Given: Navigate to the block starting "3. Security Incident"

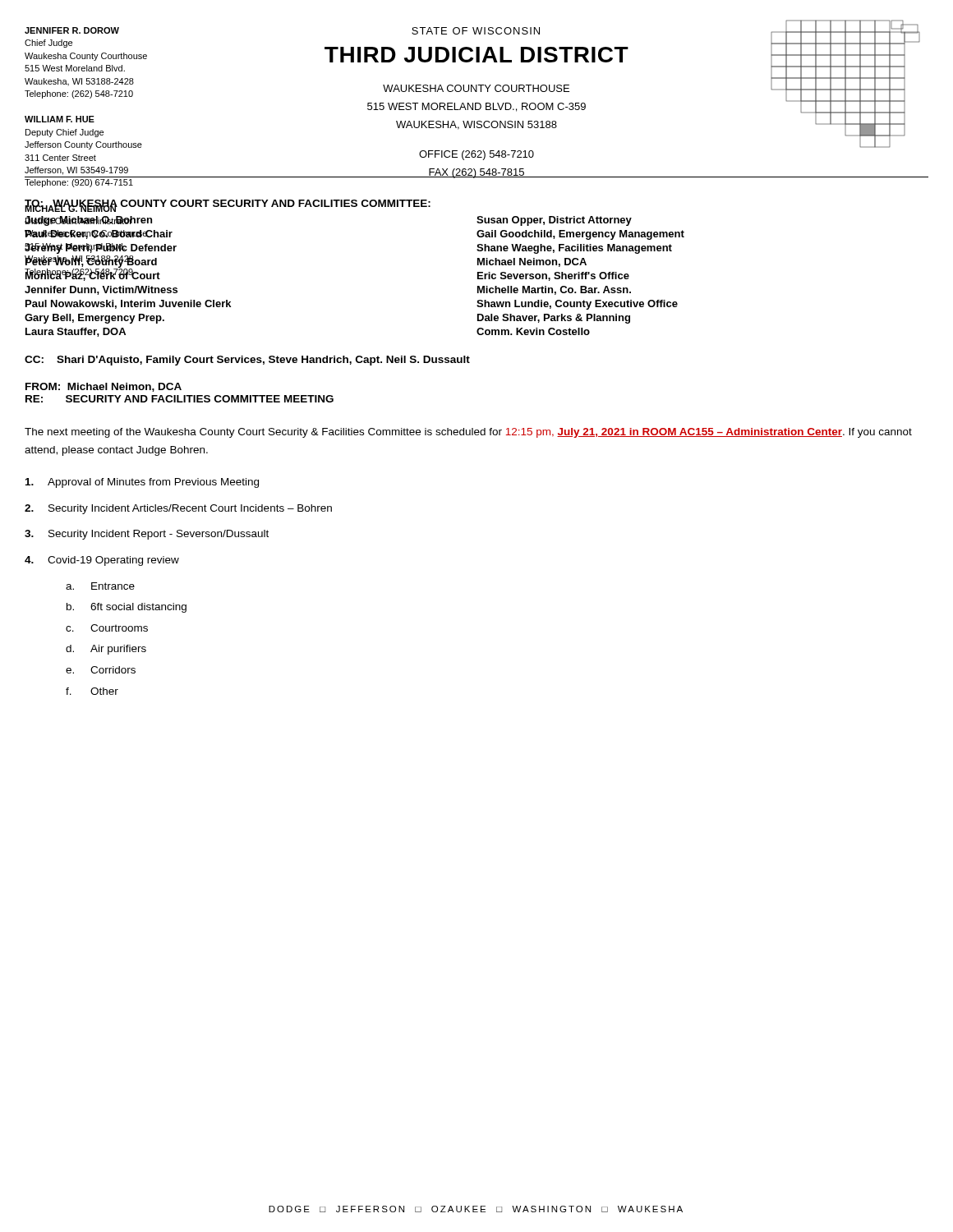Looking at the screenshot, I should pos(147,534).
